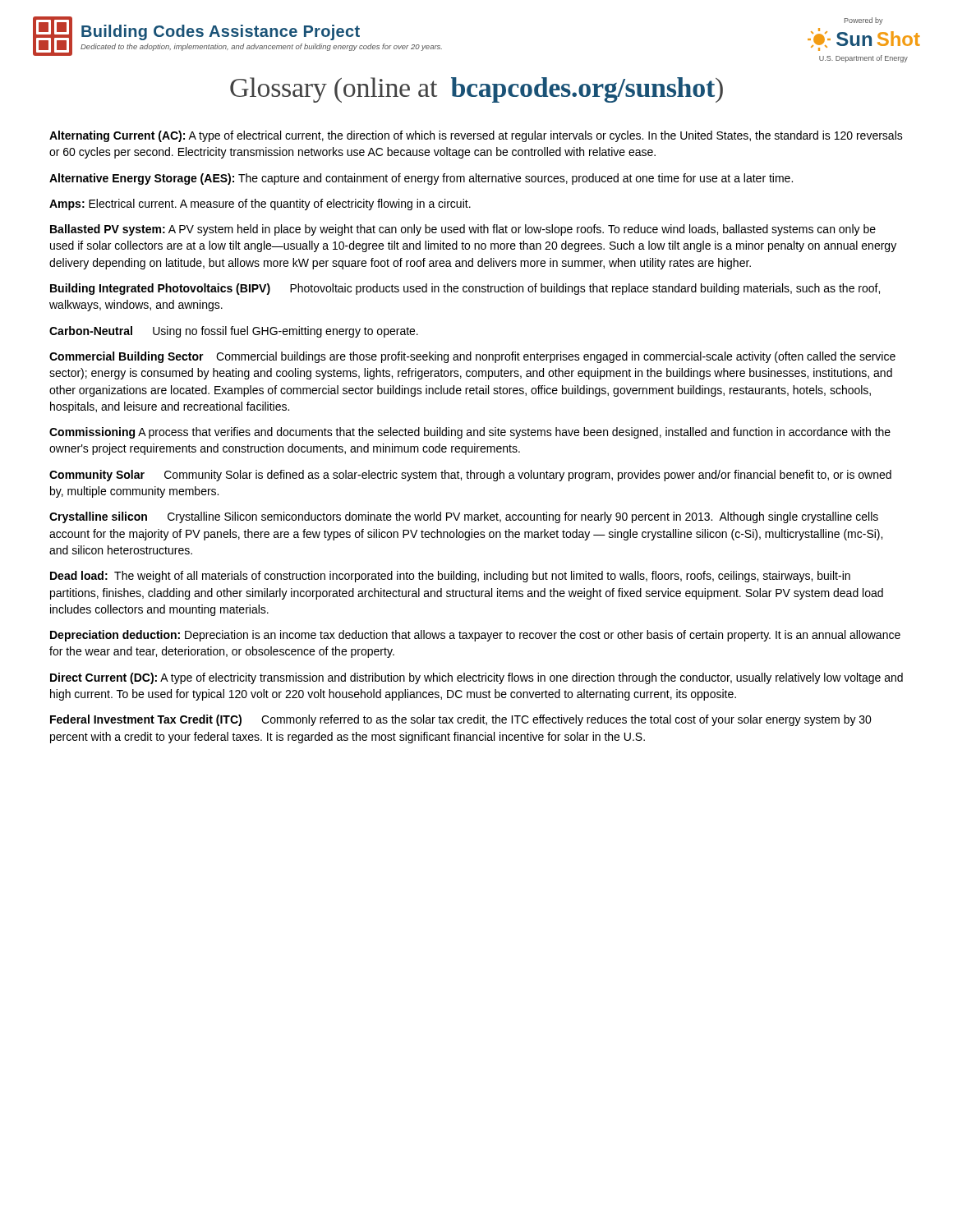Select the passage starting "Carbon-Neutral Using no fossil fuel GHG-emitting"
This screenshot has width=953, height=1232.
pyautogui.click(x=234, y=332)
